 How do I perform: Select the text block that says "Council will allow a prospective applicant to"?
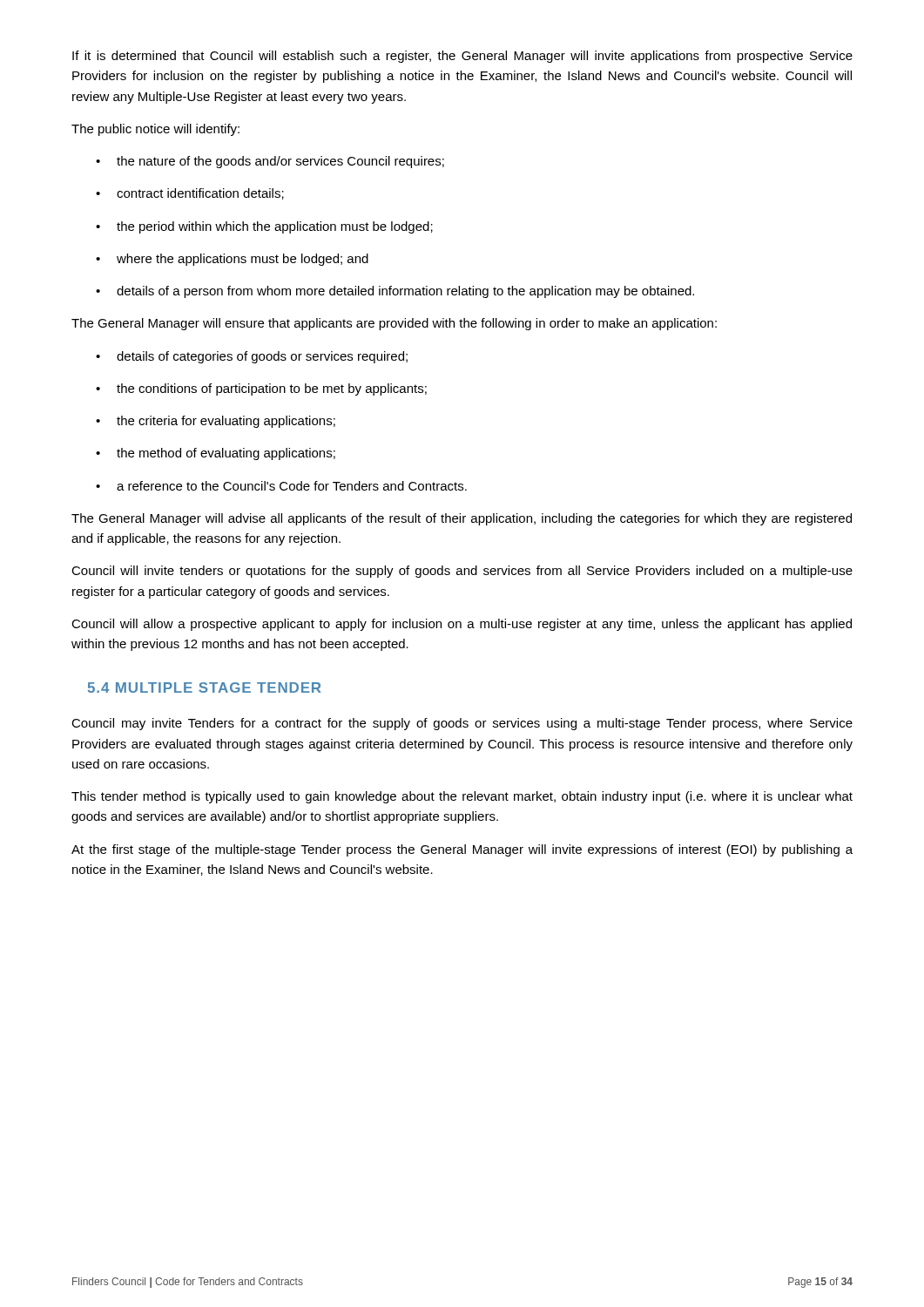pyautogui.click(x=462, y=634)
